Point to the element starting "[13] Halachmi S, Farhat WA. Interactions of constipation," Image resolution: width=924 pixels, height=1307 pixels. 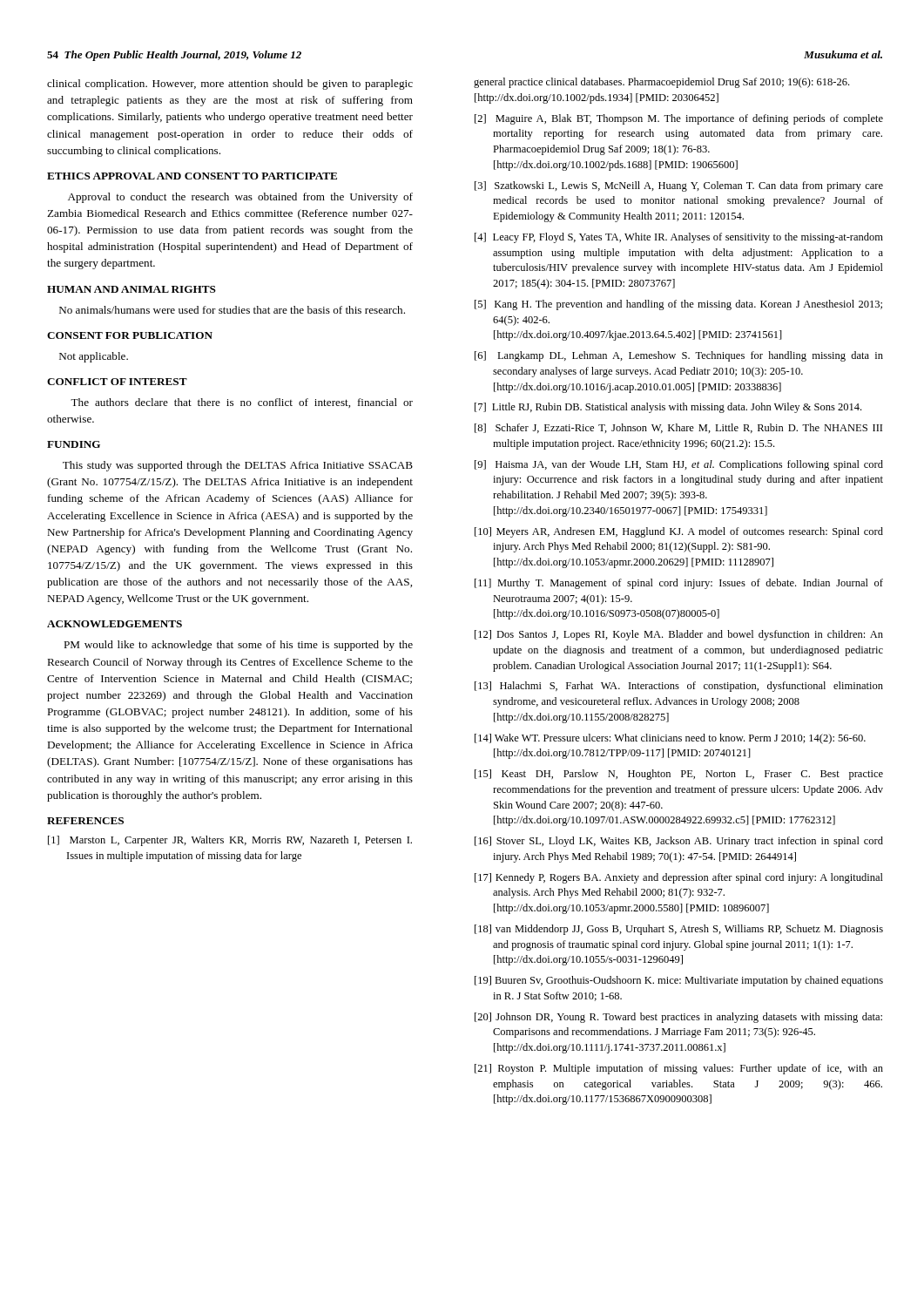tap(678, 702)
